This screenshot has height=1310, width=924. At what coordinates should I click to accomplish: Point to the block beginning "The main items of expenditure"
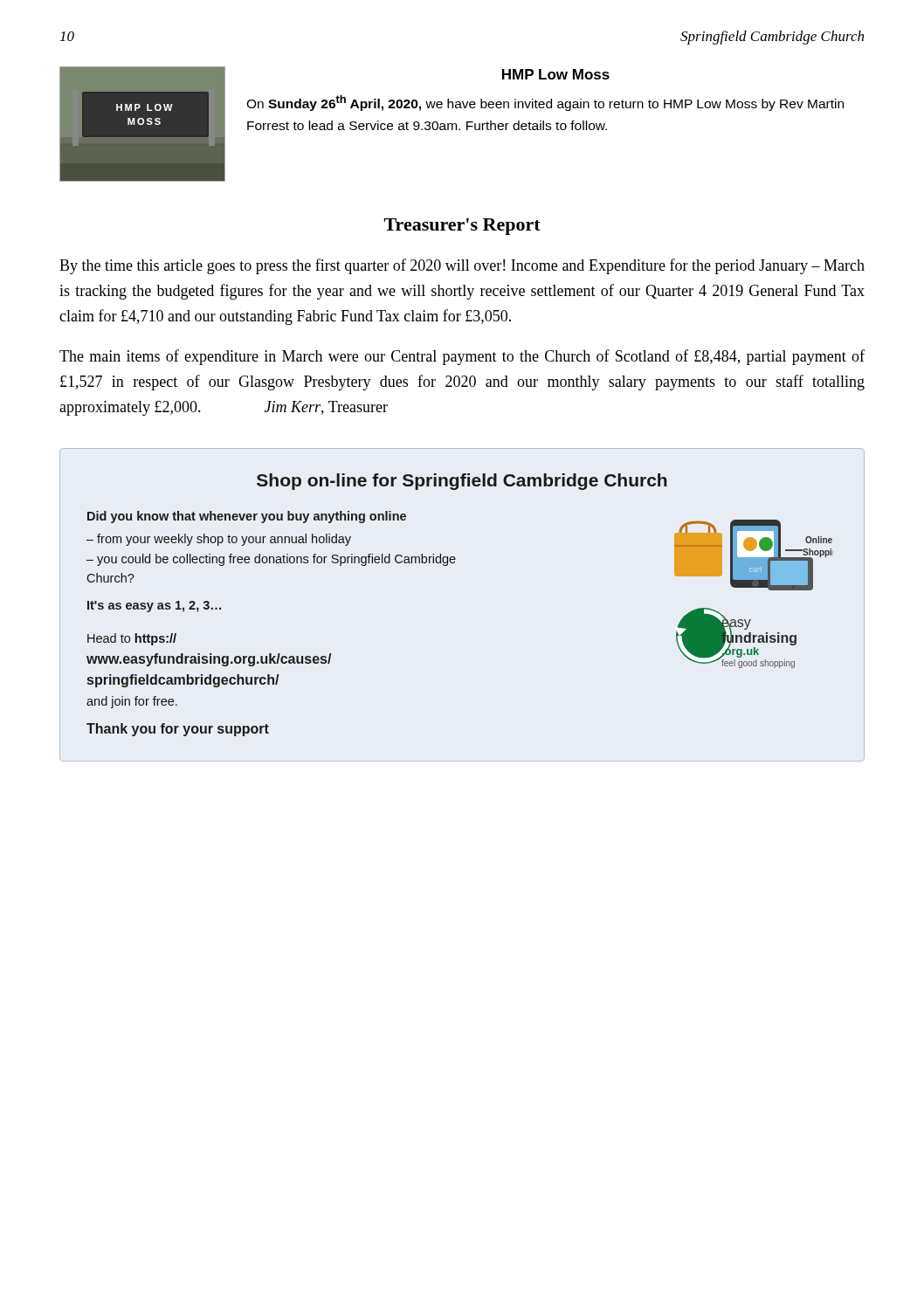[462, 382]
